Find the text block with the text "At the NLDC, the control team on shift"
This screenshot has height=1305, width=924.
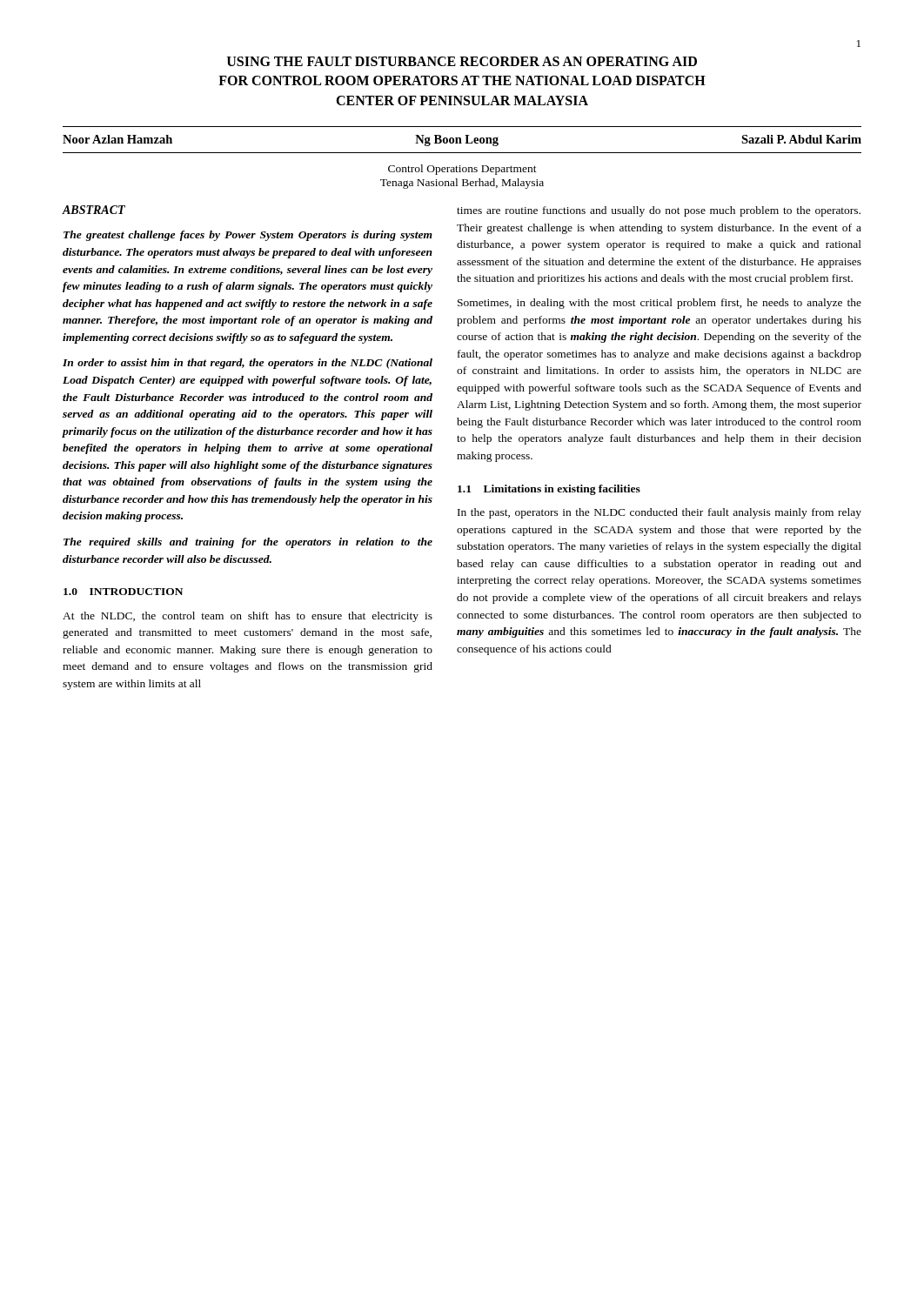tap(248, 649)
